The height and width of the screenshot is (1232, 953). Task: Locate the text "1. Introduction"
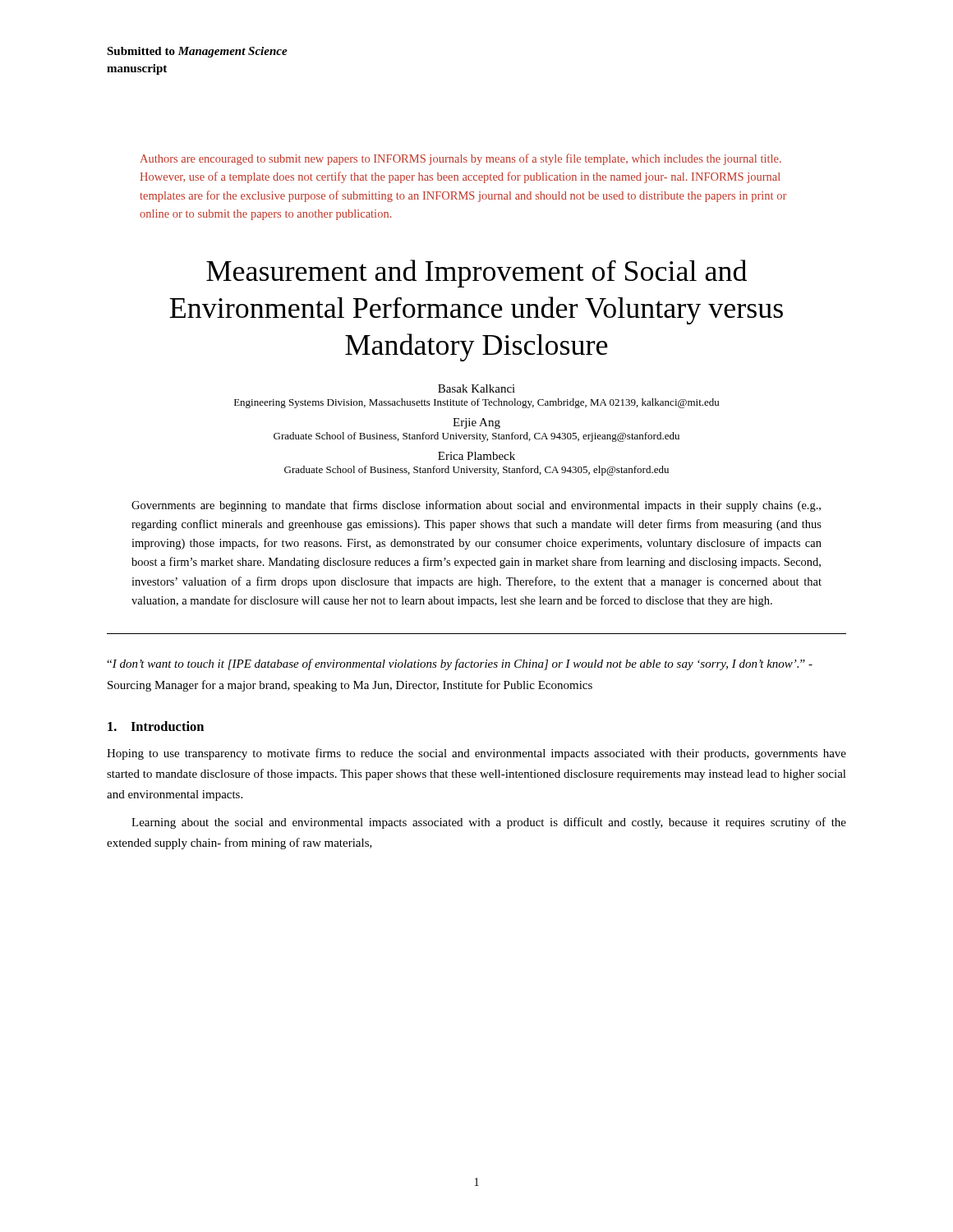[155, 726]
